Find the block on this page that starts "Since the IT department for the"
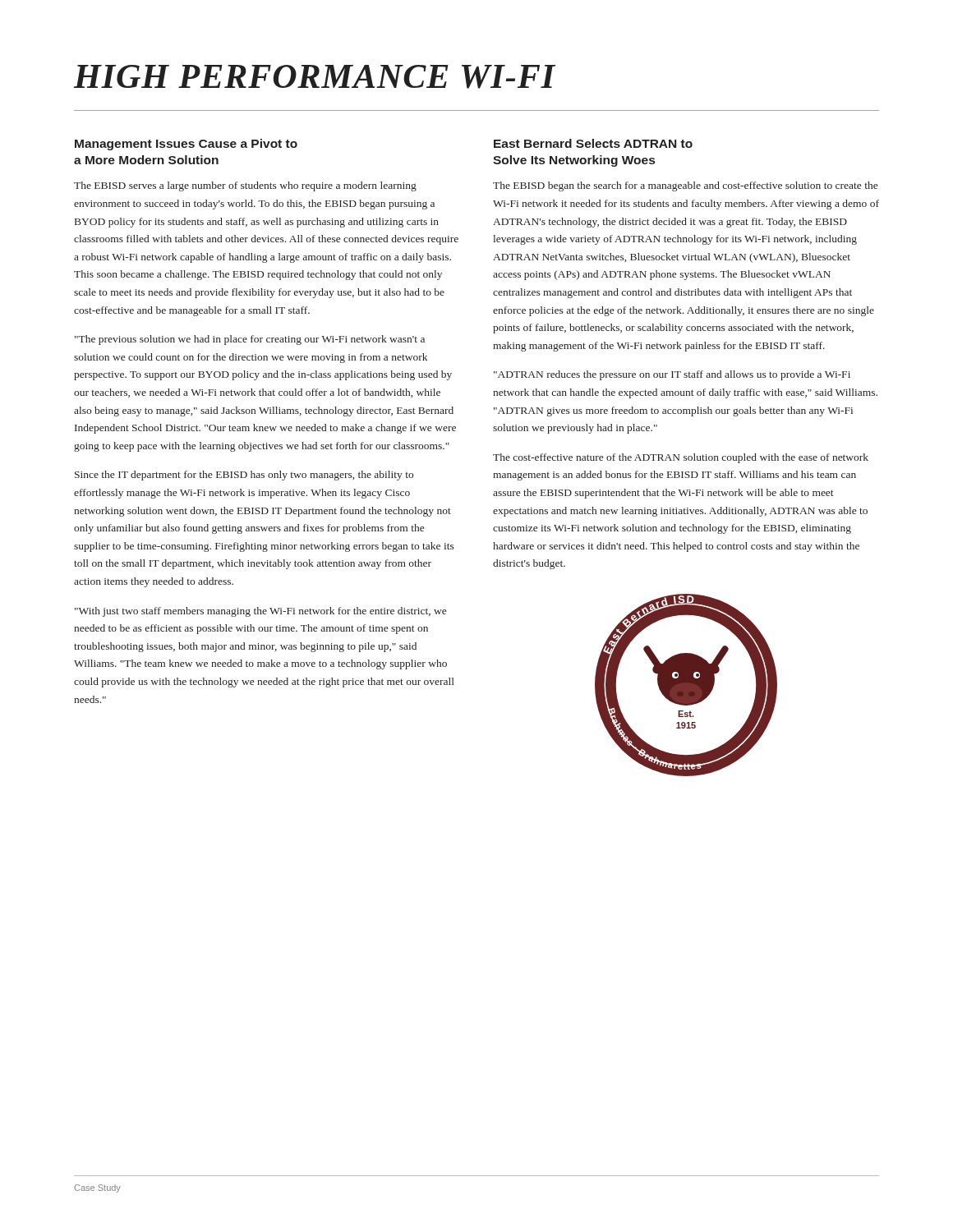Screen dimensions: 1232x953 264,528
